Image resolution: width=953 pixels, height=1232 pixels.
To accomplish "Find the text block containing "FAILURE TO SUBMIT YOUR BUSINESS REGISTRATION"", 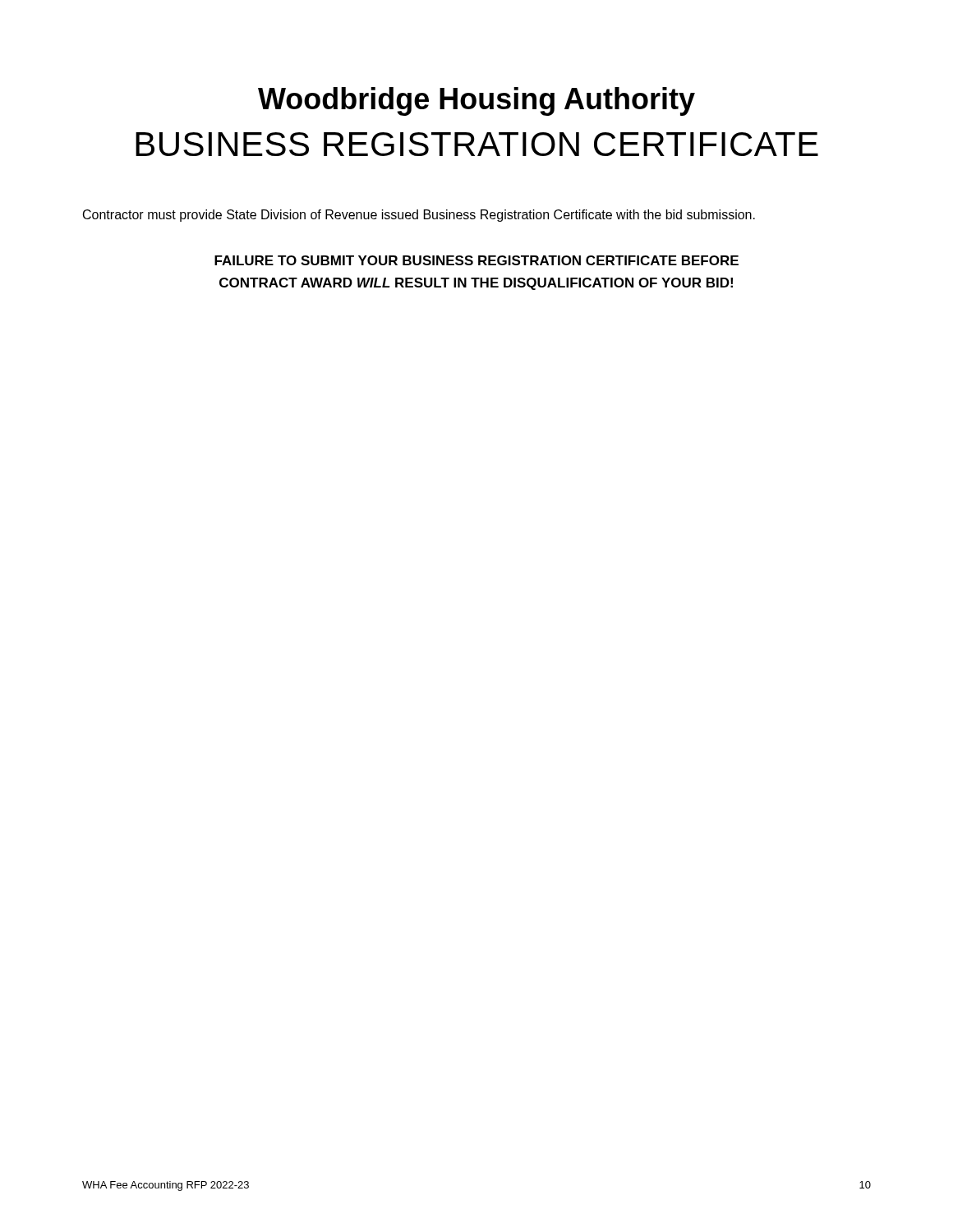I will (476, 272).
